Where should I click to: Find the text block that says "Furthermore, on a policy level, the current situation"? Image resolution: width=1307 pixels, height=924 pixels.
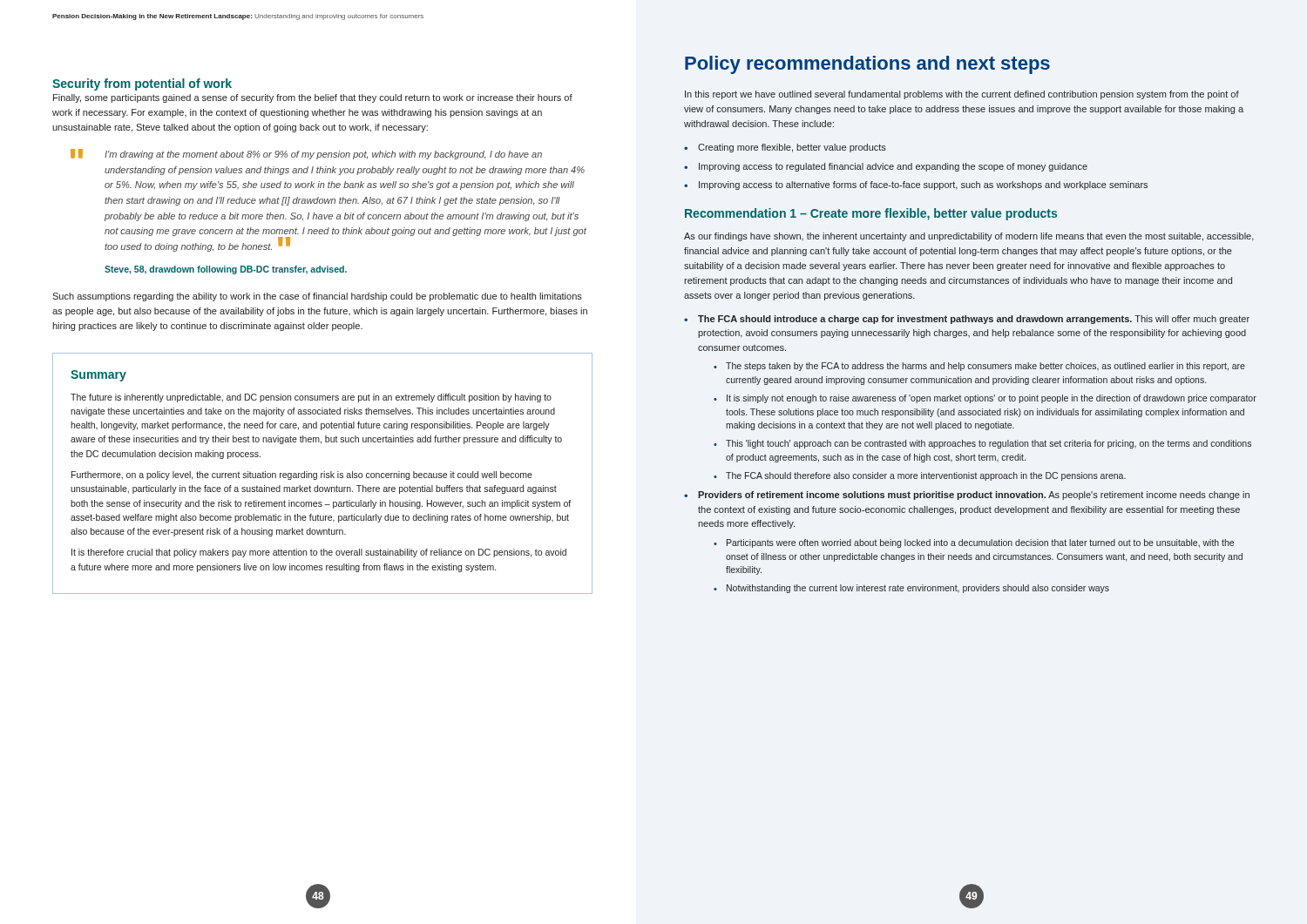pyautogui.click(x=321, y=503)
